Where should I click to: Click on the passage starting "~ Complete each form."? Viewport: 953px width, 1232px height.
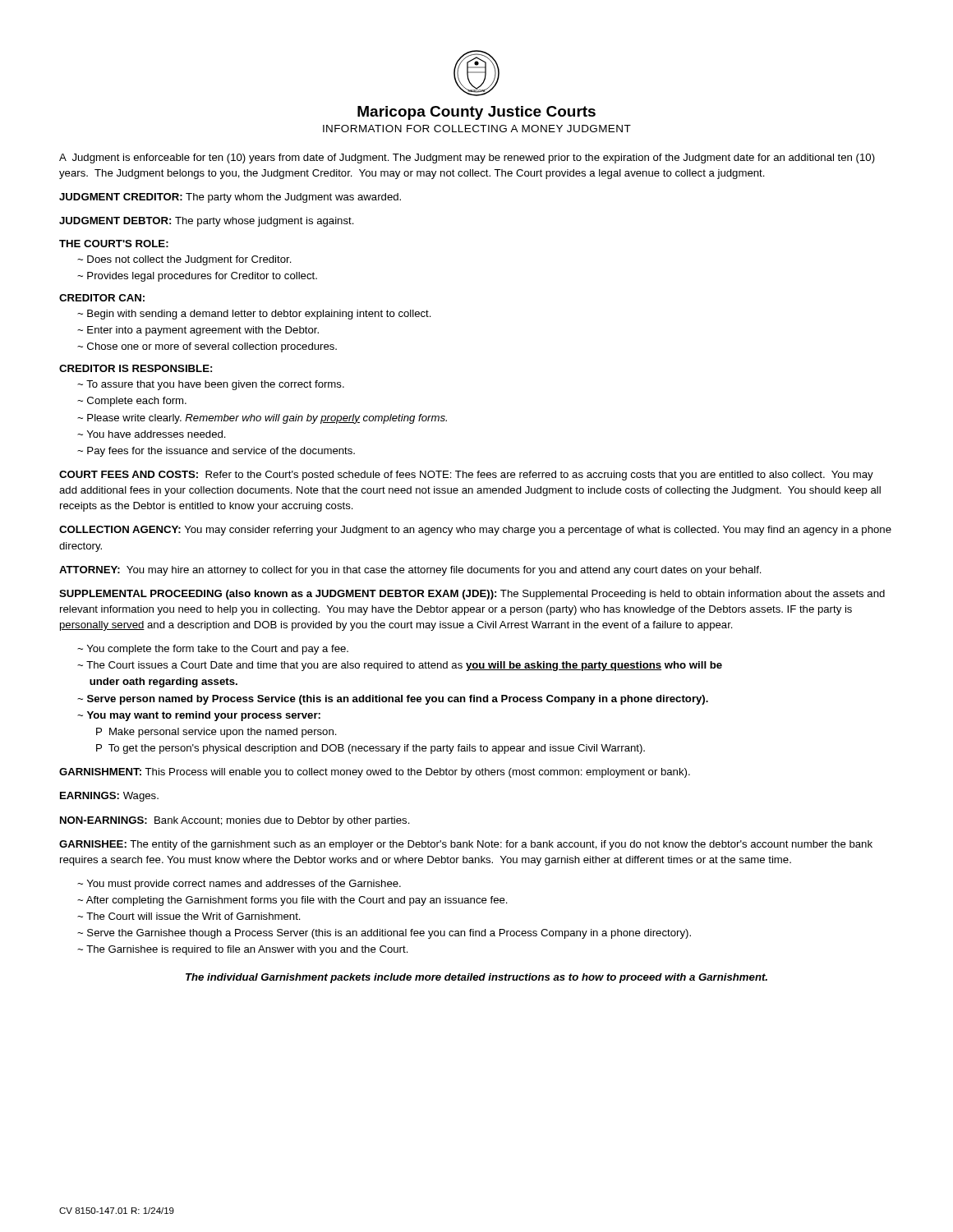[x=132, y=401]
